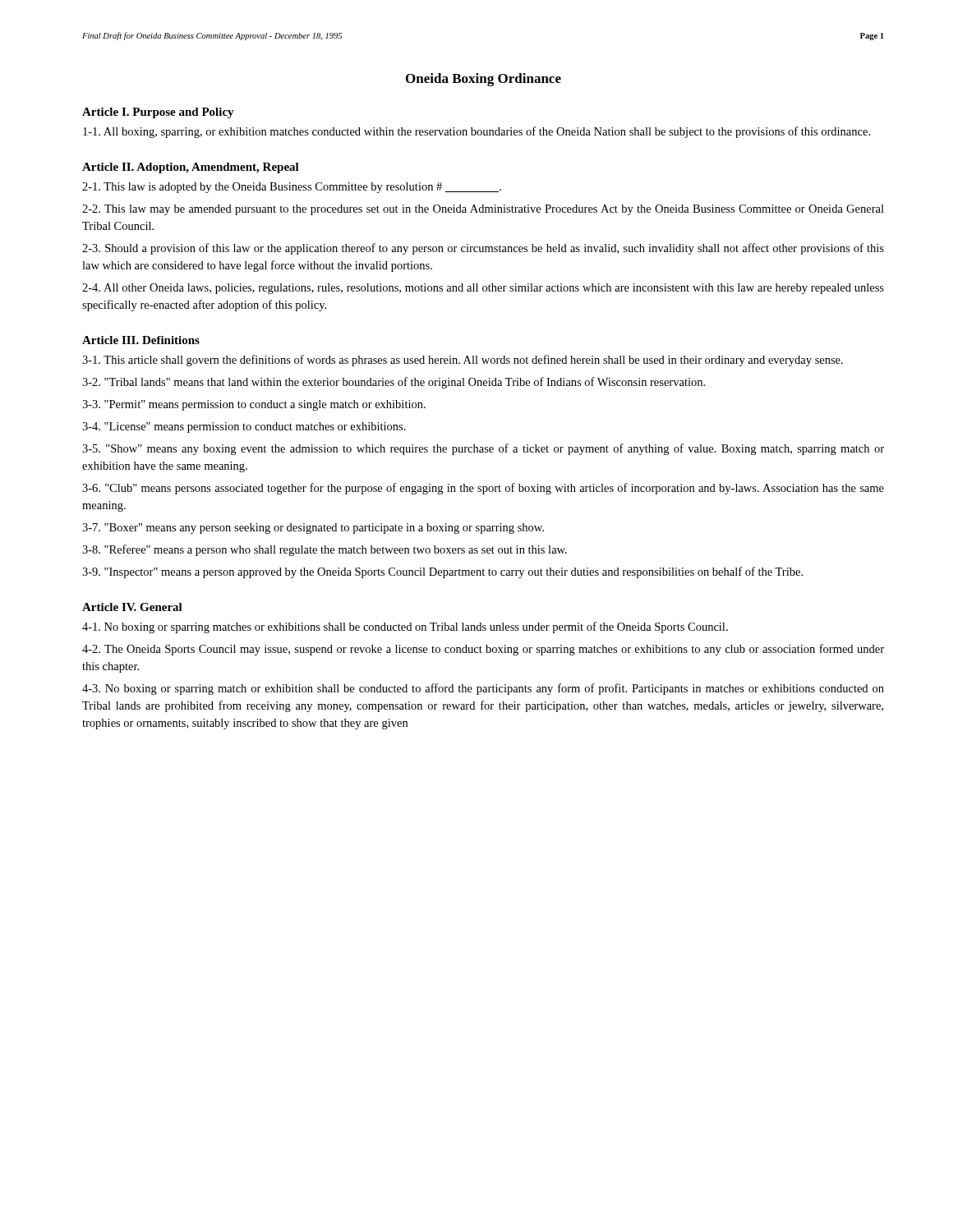Find the section header containing "Article I. Purpose and Policy"
Screen dimensions: 1232x958
158,112
